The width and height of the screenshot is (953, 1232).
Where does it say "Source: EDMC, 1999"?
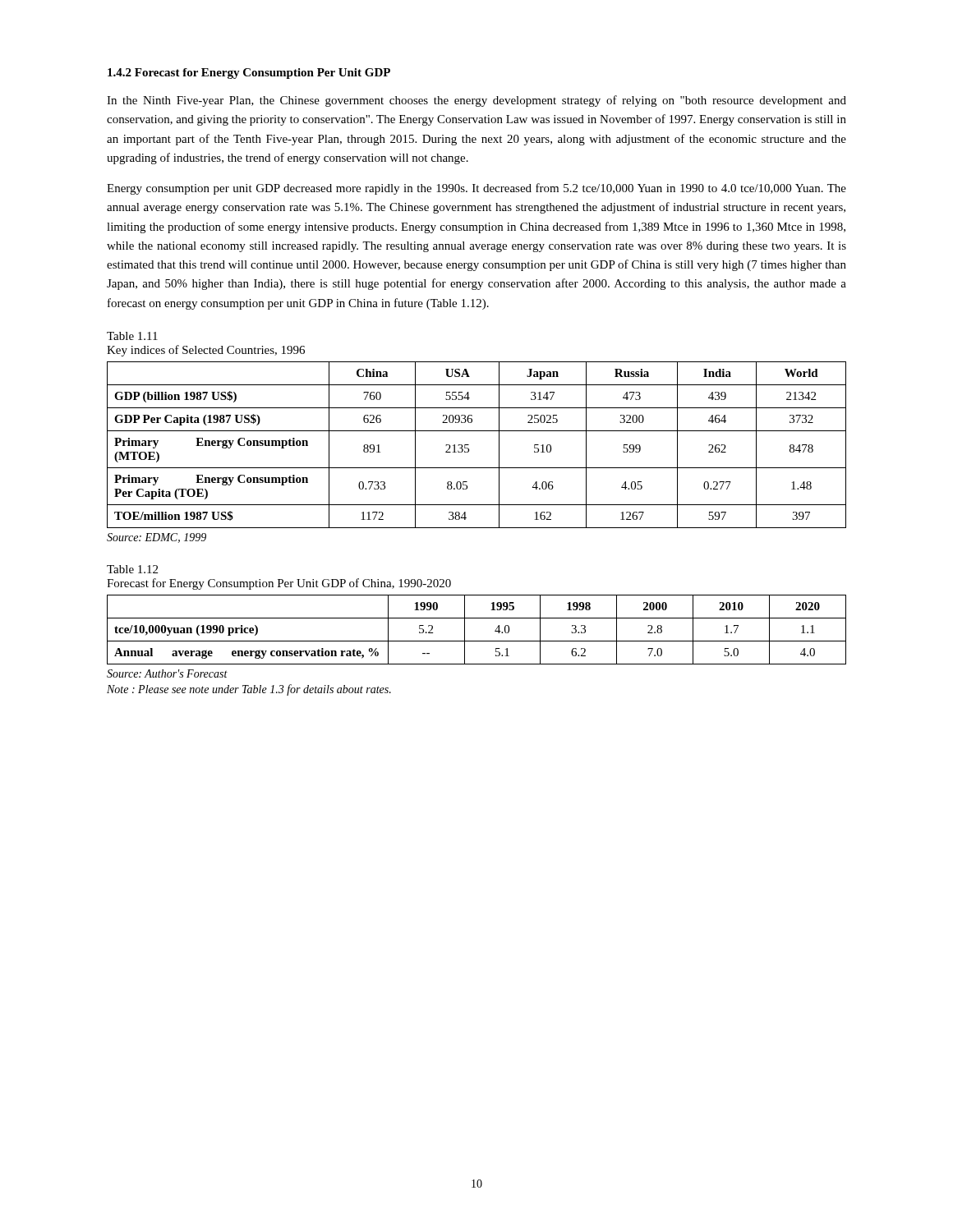coord(157,537)
